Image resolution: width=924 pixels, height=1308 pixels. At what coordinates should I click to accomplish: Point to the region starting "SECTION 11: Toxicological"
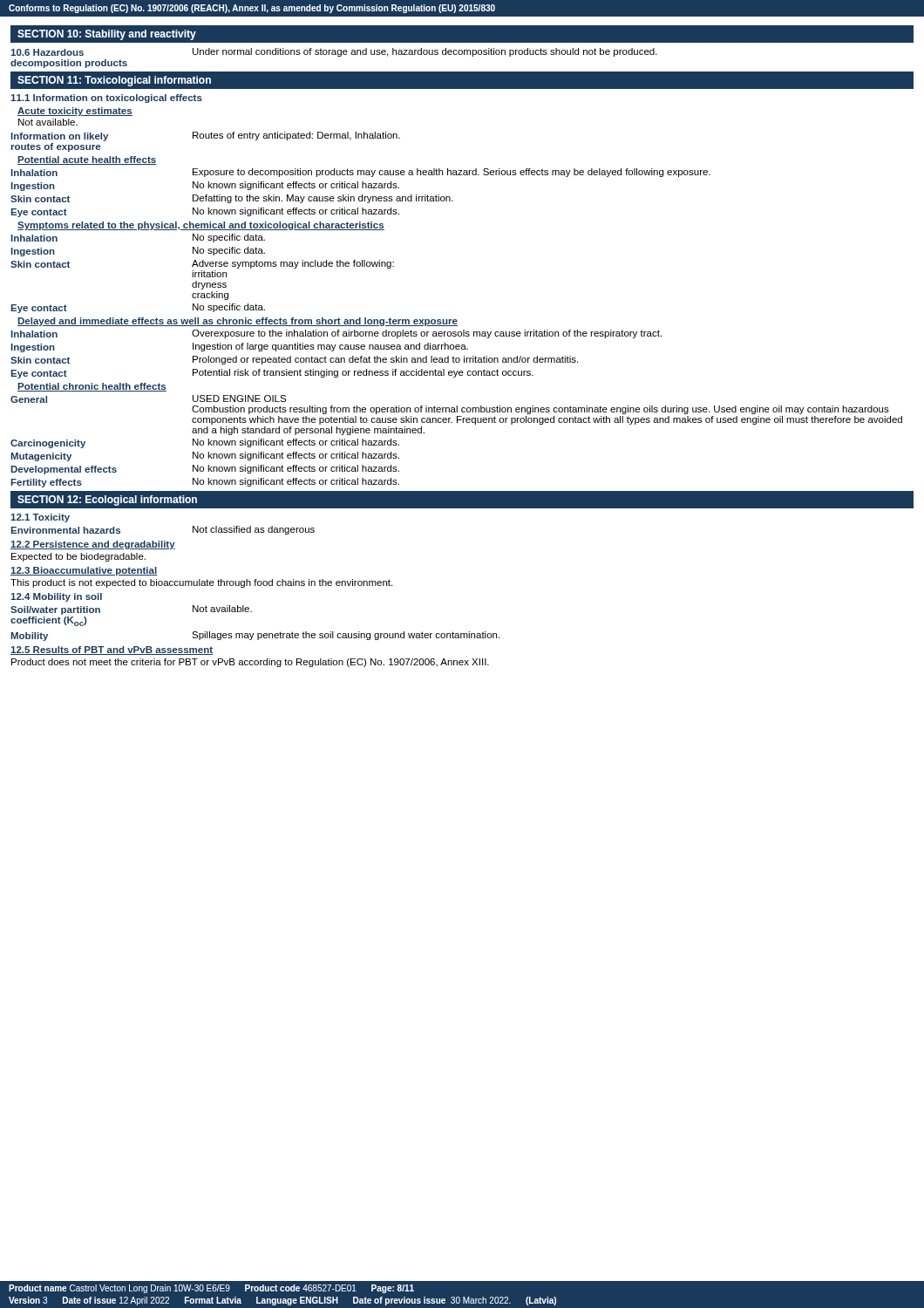114,80
